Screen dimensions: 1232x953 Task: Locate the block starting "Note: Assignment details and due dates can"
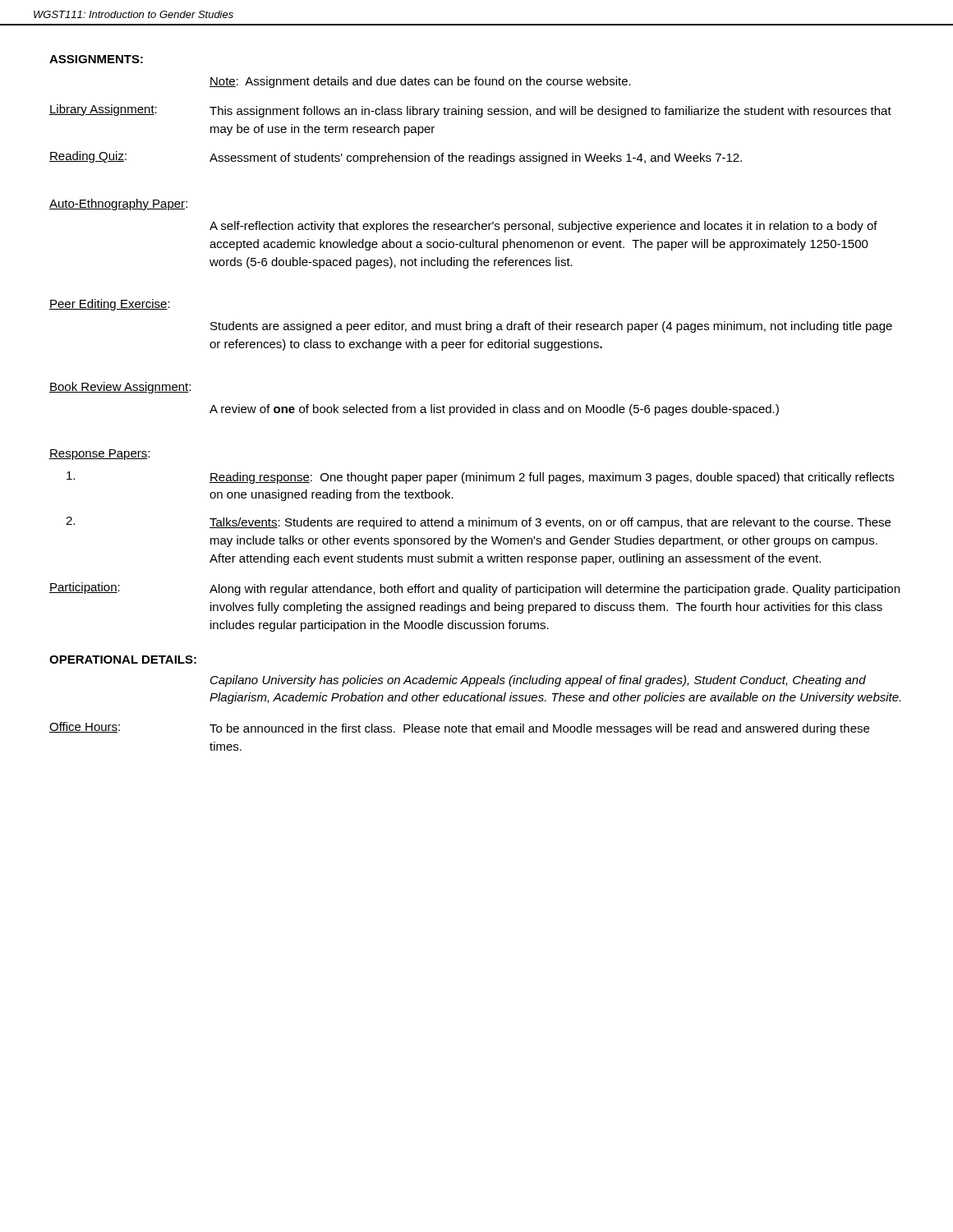(476, 81)
